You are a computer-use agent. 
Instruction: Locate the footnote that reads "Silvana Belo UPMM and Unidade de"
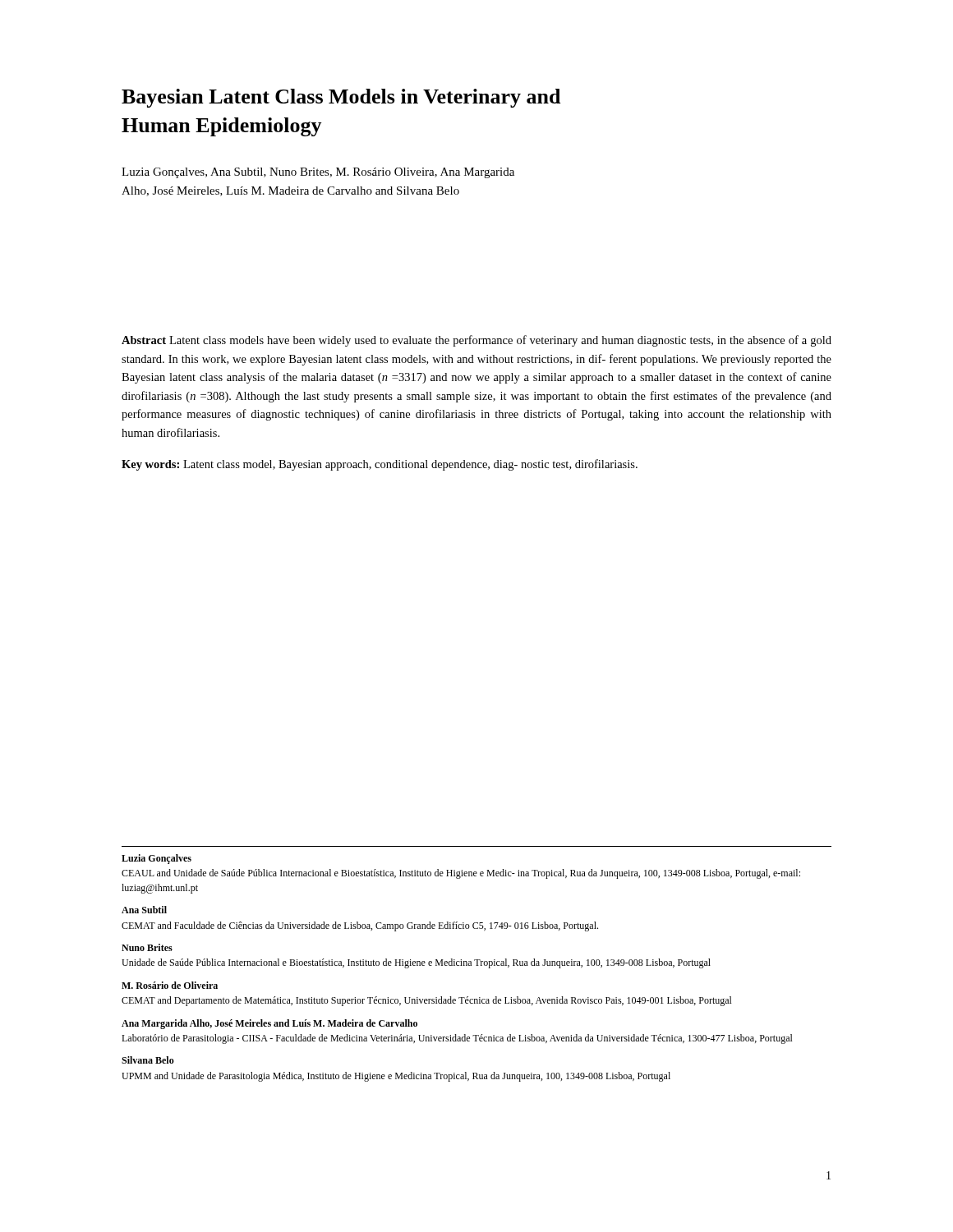pos(476,1068)
